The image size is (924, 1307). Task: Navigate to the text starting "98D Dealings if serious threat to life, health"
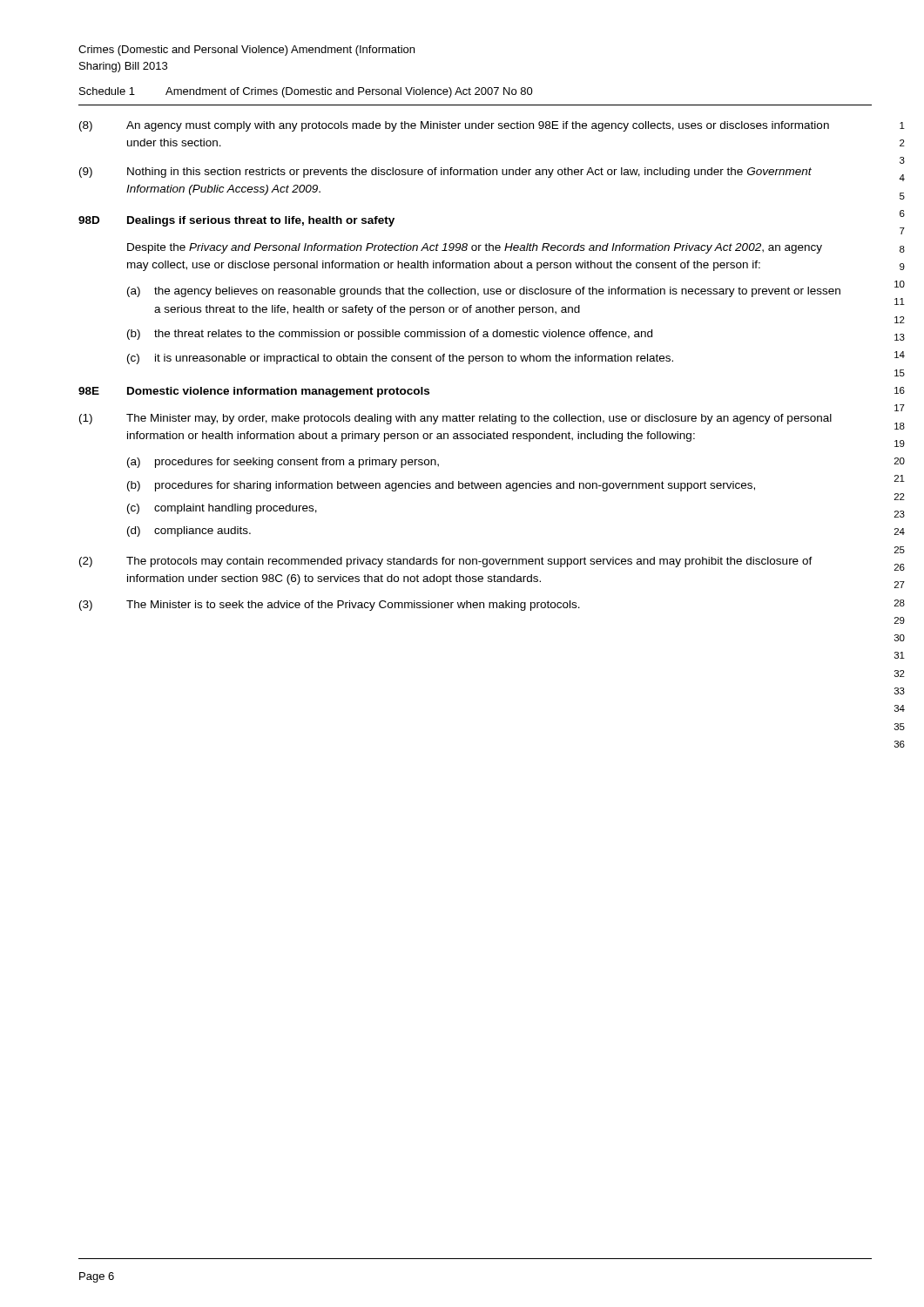237,221
